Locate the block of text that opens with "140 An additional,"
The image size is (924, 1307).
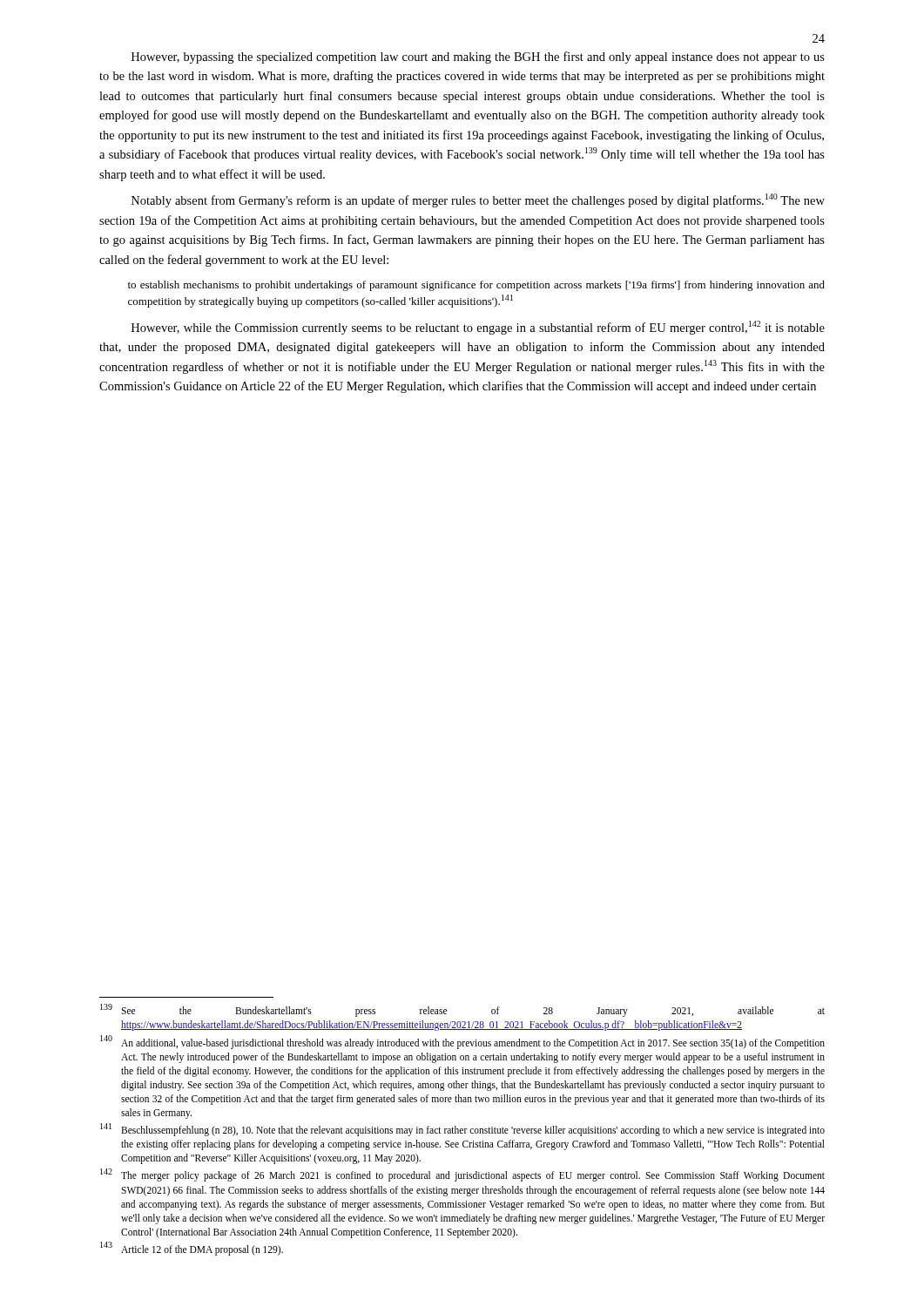462,1078
